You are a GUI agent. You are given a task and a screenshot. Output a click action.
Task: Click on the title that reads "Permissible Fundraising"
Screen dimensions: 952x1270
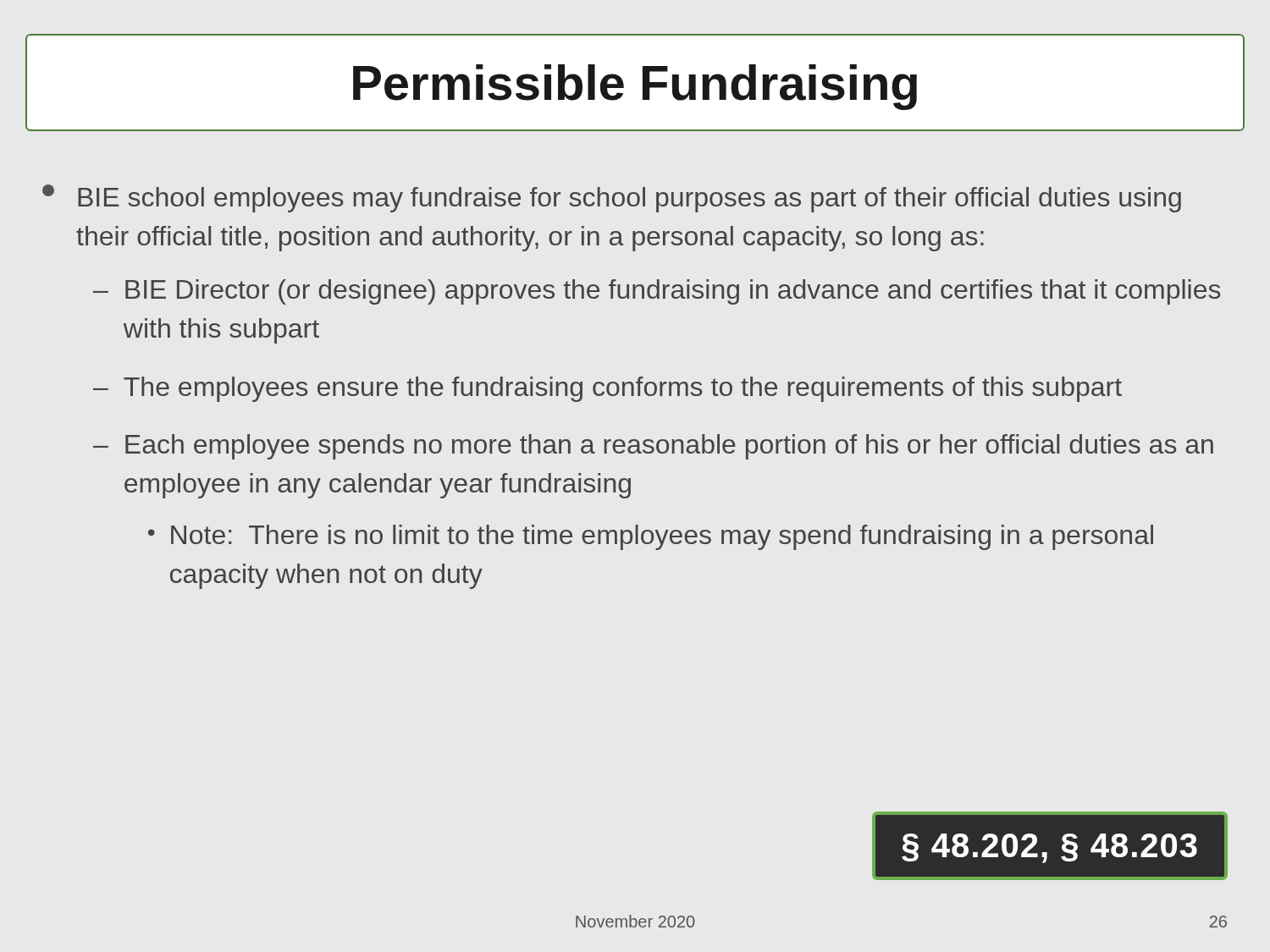635,82
